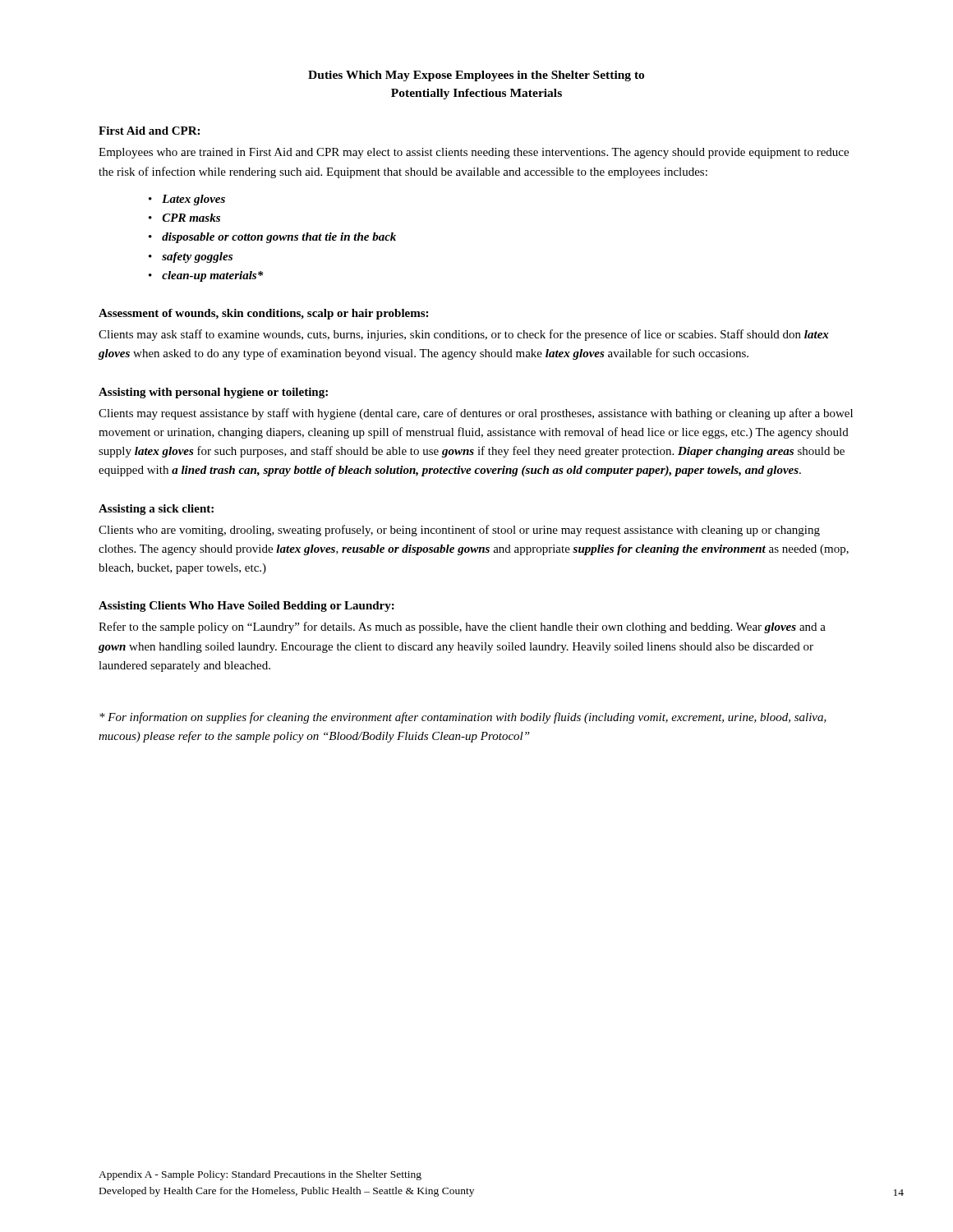Find the block on this page that starts "Clients may ask"
The width and height of the screenshot is (953, 1232).
[464, 344]
